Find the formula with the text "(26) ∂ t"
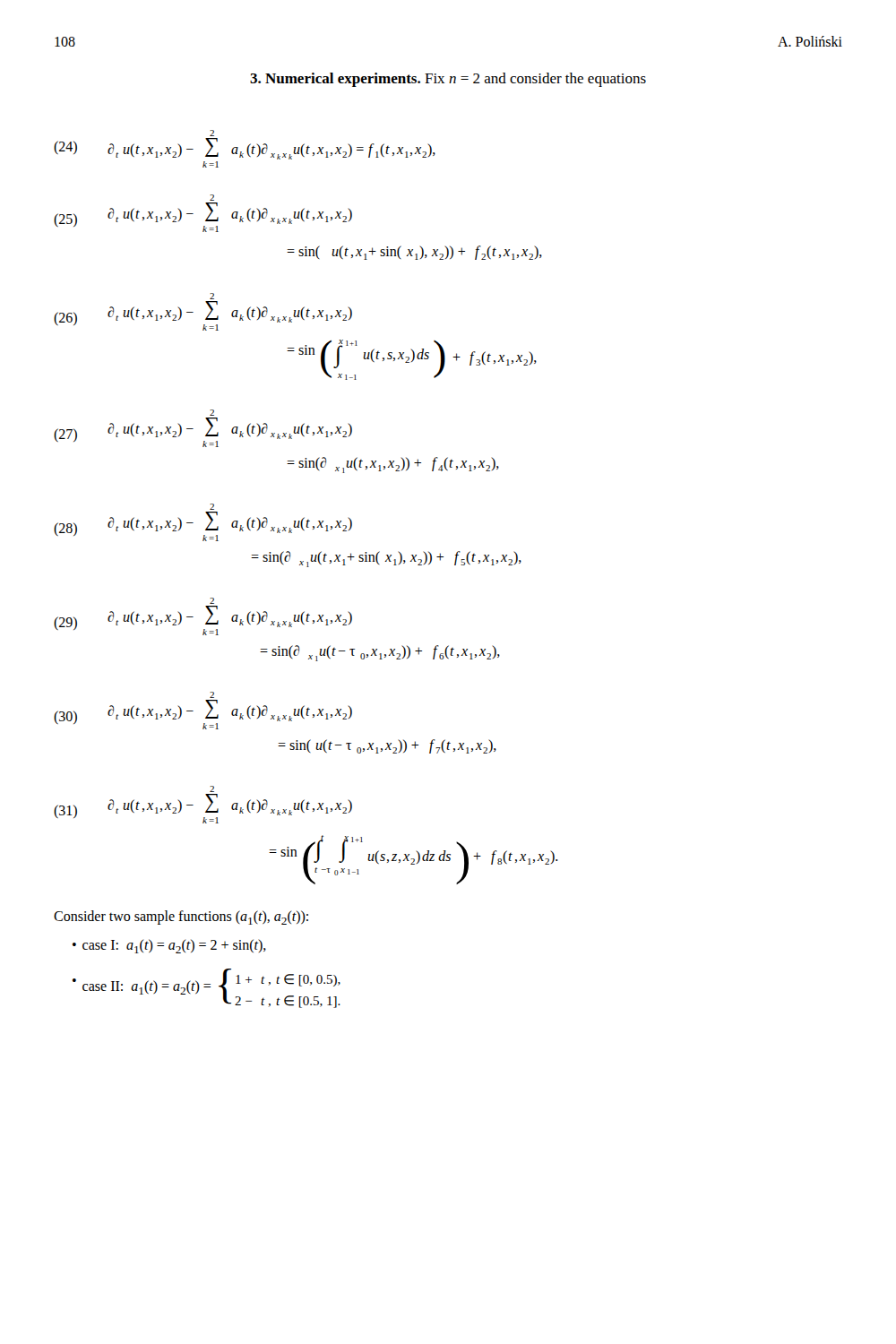This screenshot has height=1344, width=896. (x=457, y=339)
